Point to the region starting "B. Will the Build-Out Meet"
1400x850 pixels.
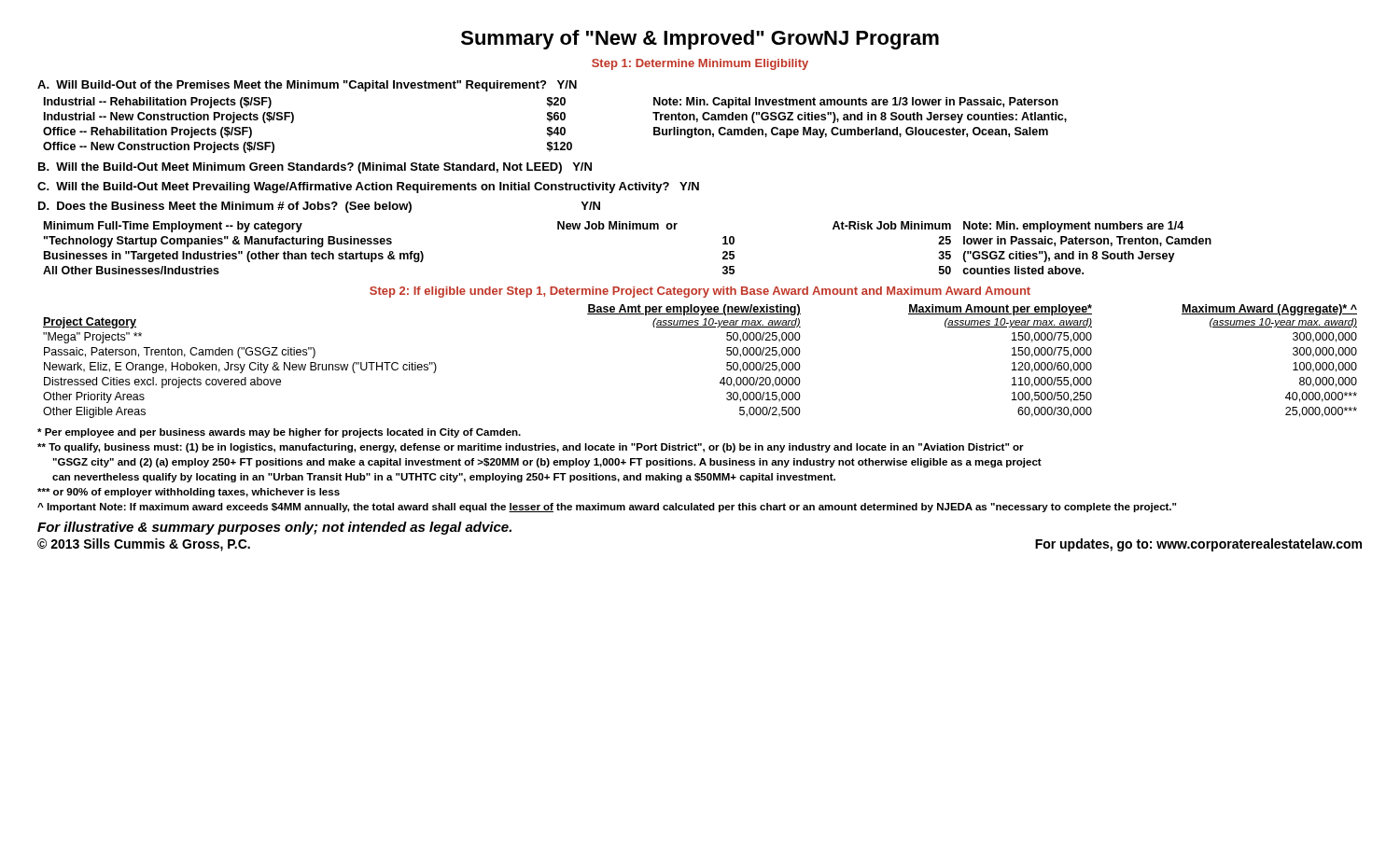pos(315,167)
